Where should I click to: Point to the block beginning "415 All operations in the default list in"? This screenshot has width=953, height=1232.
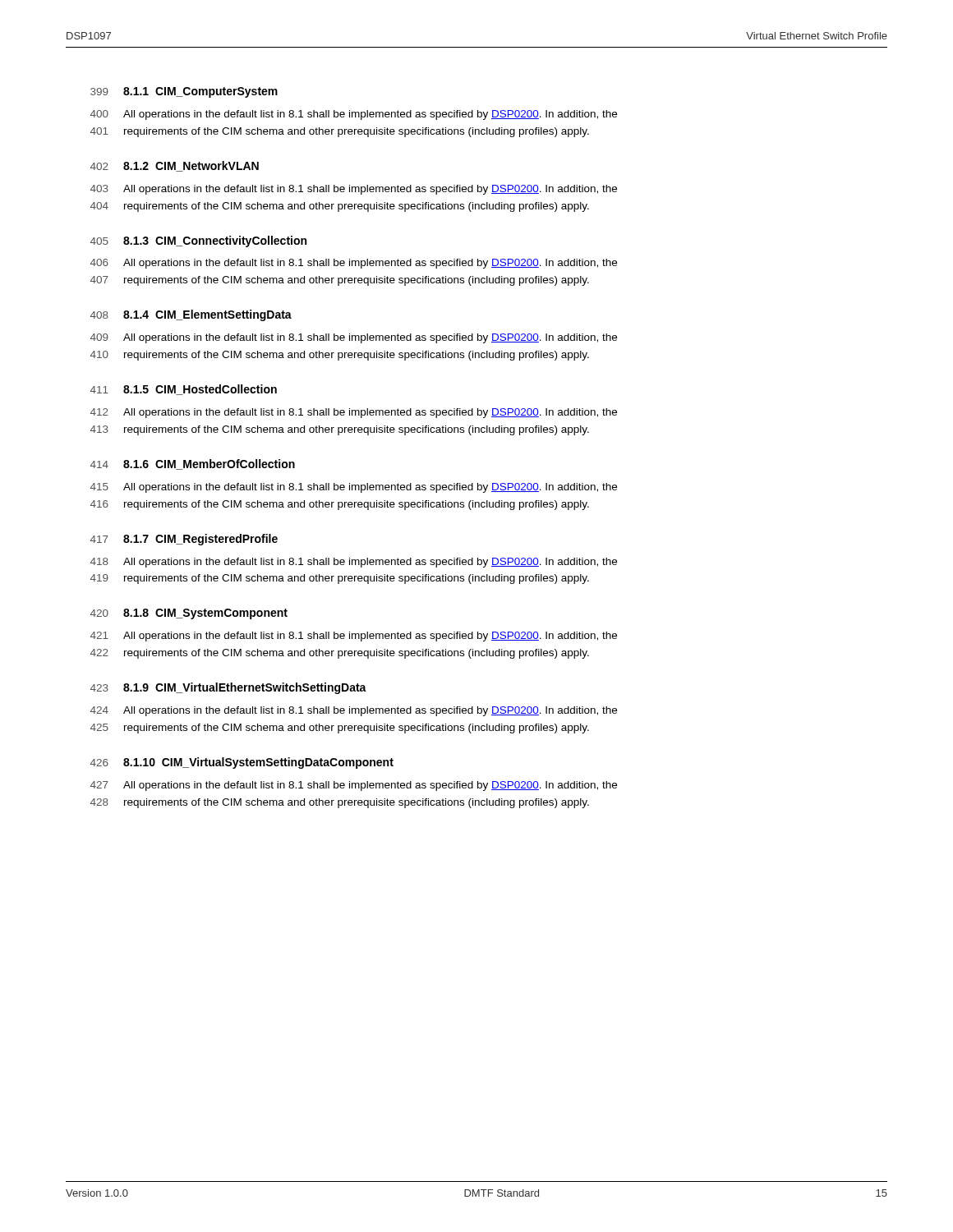tap(476, 496)
